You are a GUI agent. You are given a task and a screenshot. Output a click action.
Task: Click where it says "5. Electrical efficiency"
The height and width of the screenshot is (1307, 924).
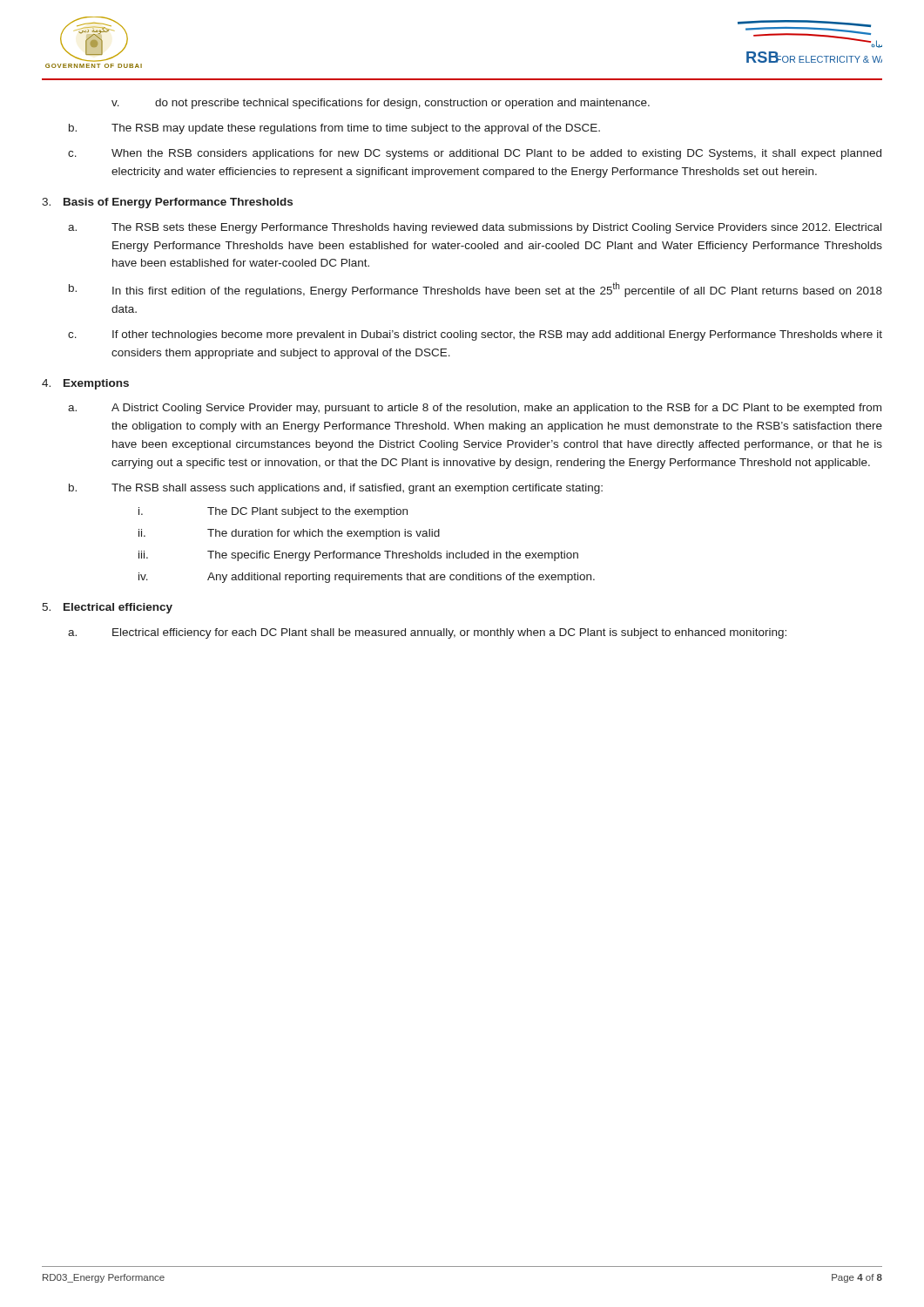point(107,608)
